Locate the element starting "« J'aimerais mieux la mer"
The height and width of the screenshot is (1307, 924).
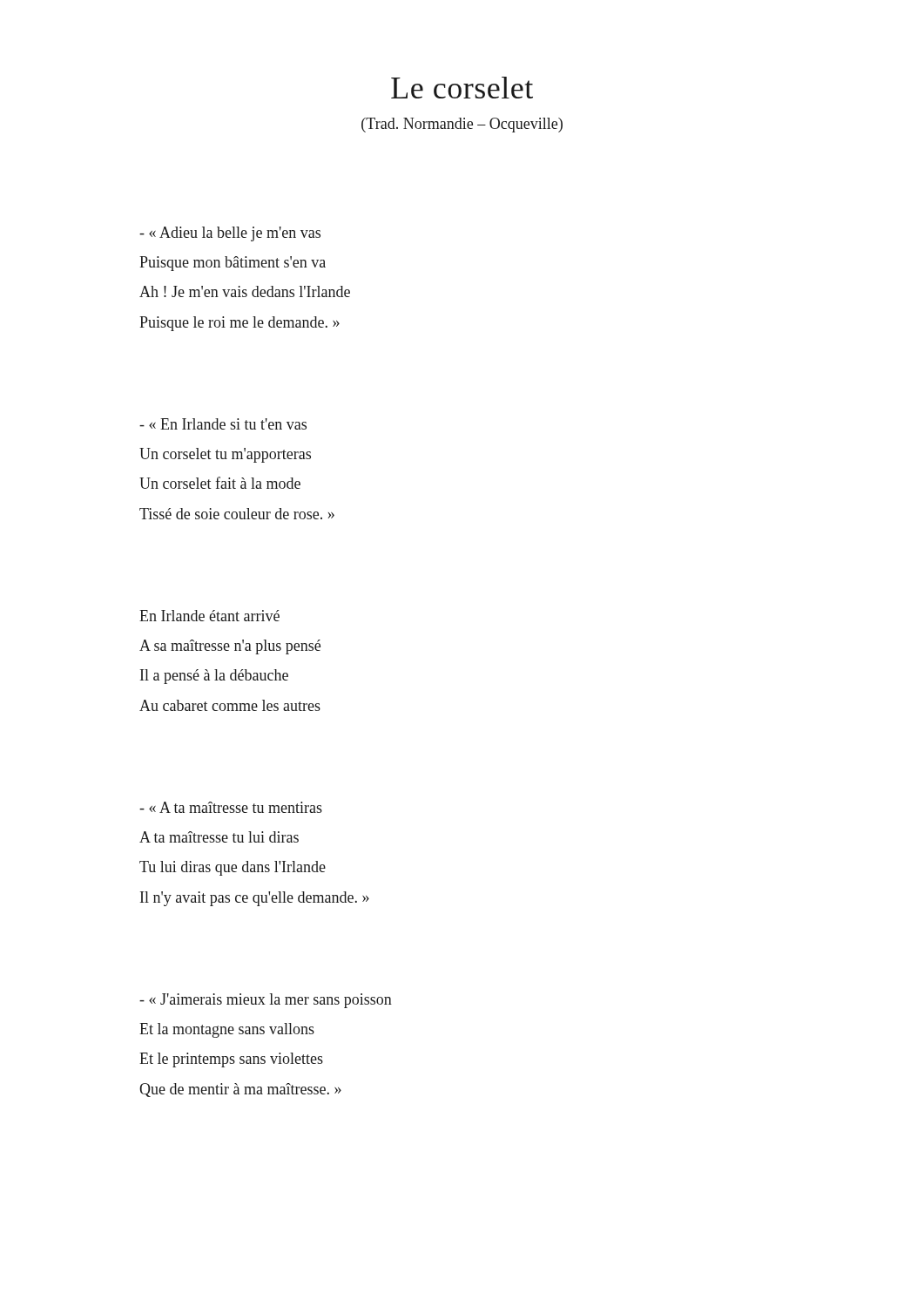tap(265, 1044)
